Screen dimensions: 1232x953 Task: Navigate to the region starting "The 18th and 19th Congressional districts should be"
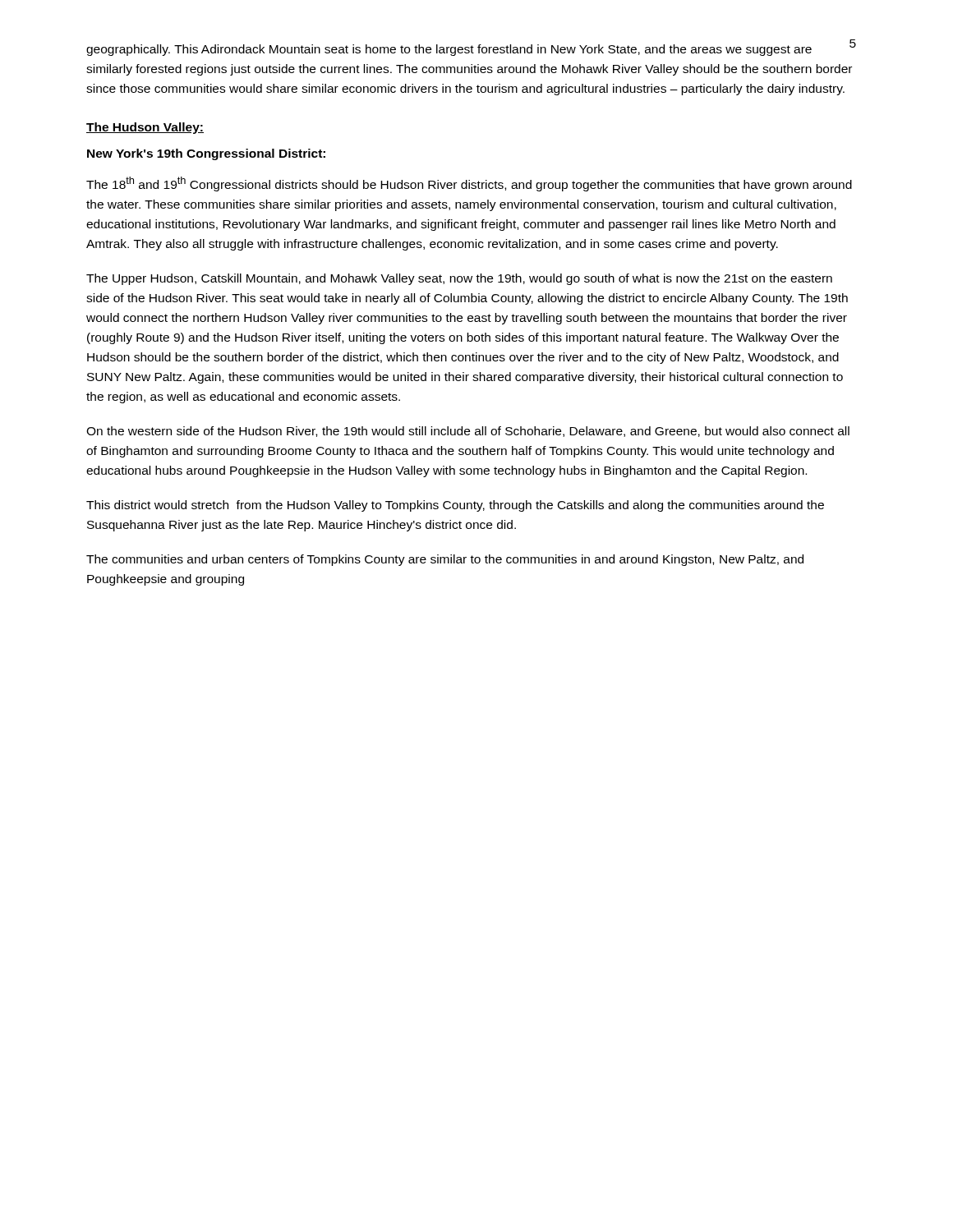pos(469,212)
